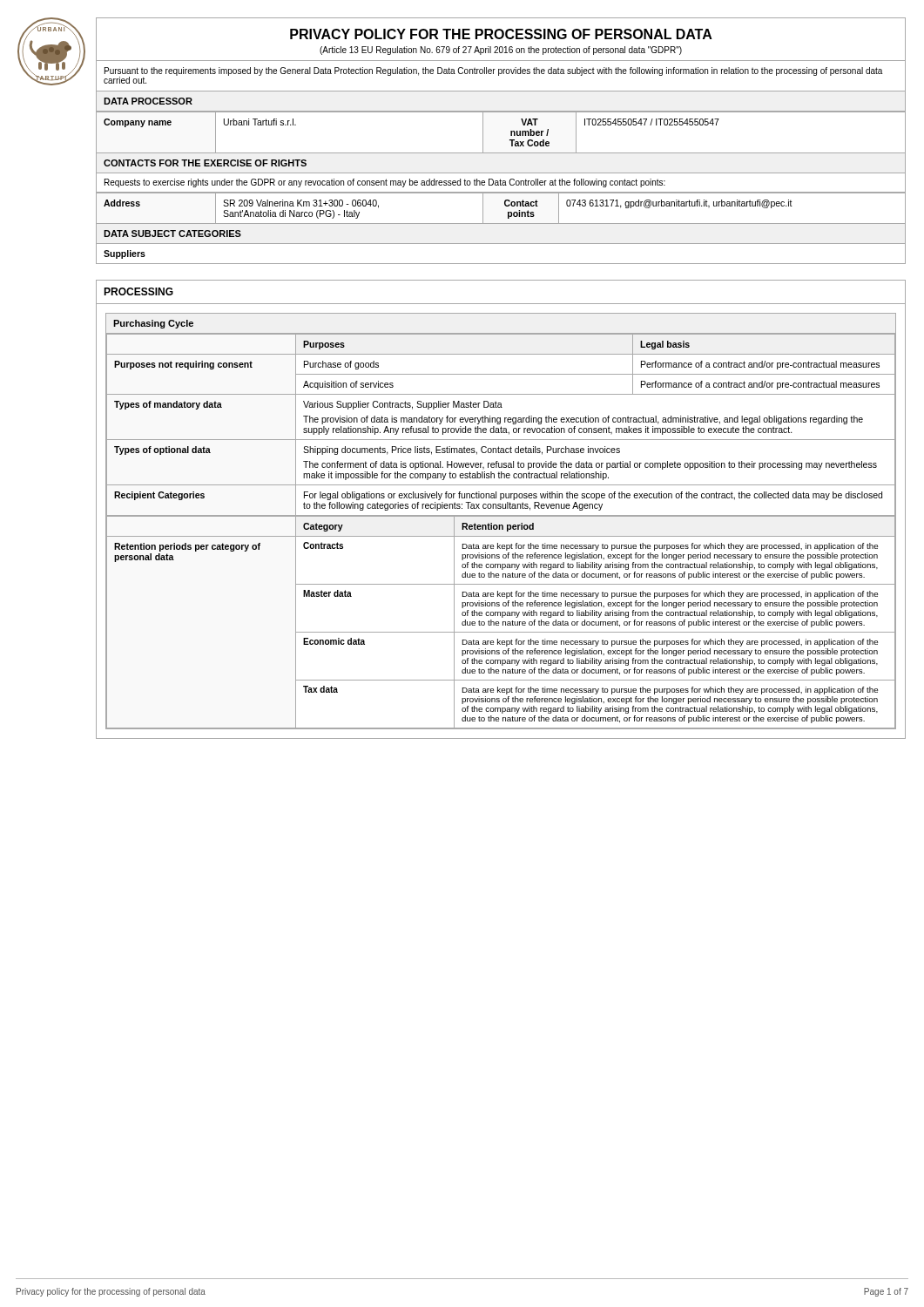The width and height of the screenshot is (924, 1307).
Task: Click on the table containing "Urbani Tartufi s.r.l."
Action: (501, 132)
